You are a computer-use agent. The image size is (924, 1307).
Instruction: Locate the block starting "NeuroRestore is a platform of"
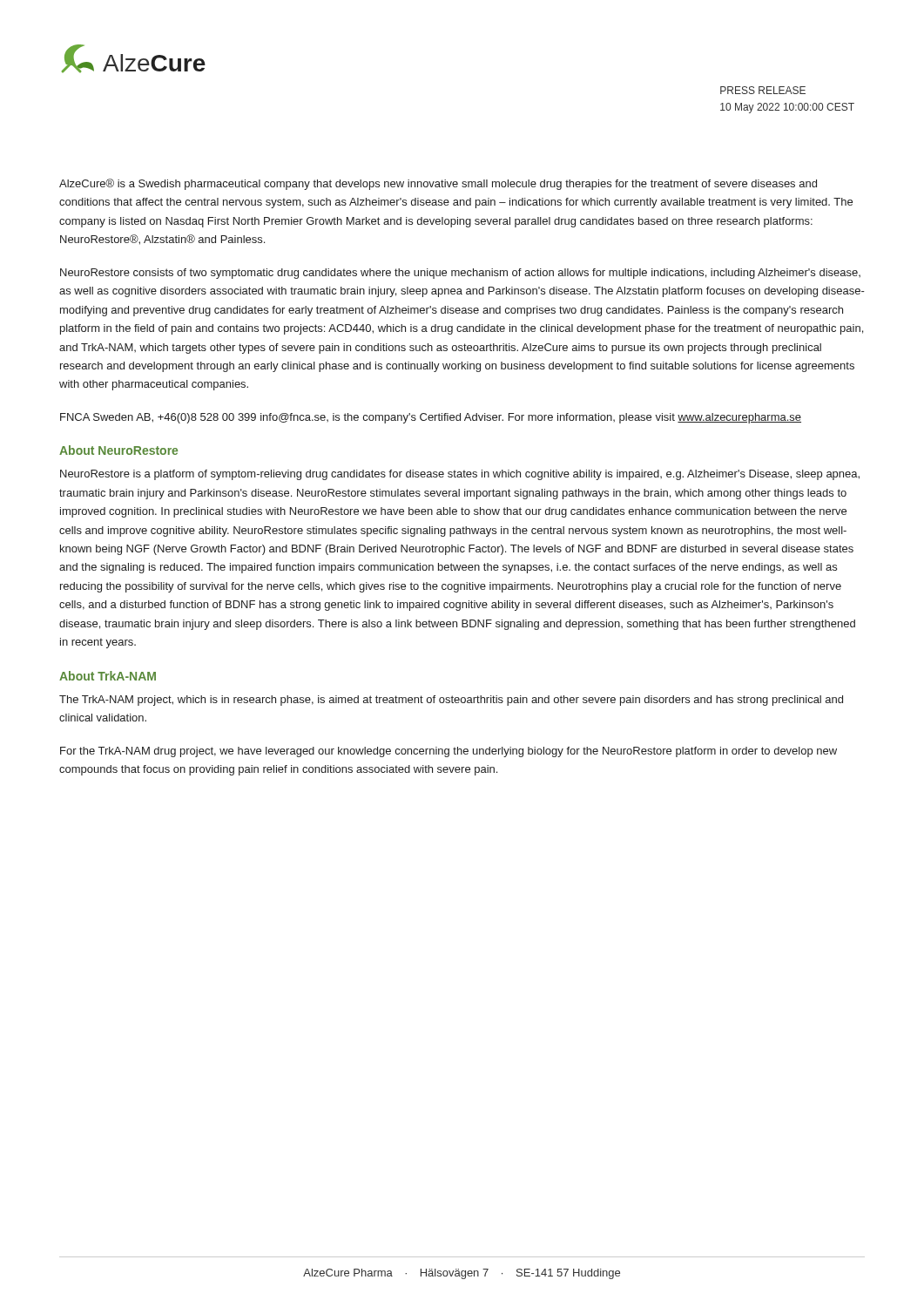click(x=460, y=558)
